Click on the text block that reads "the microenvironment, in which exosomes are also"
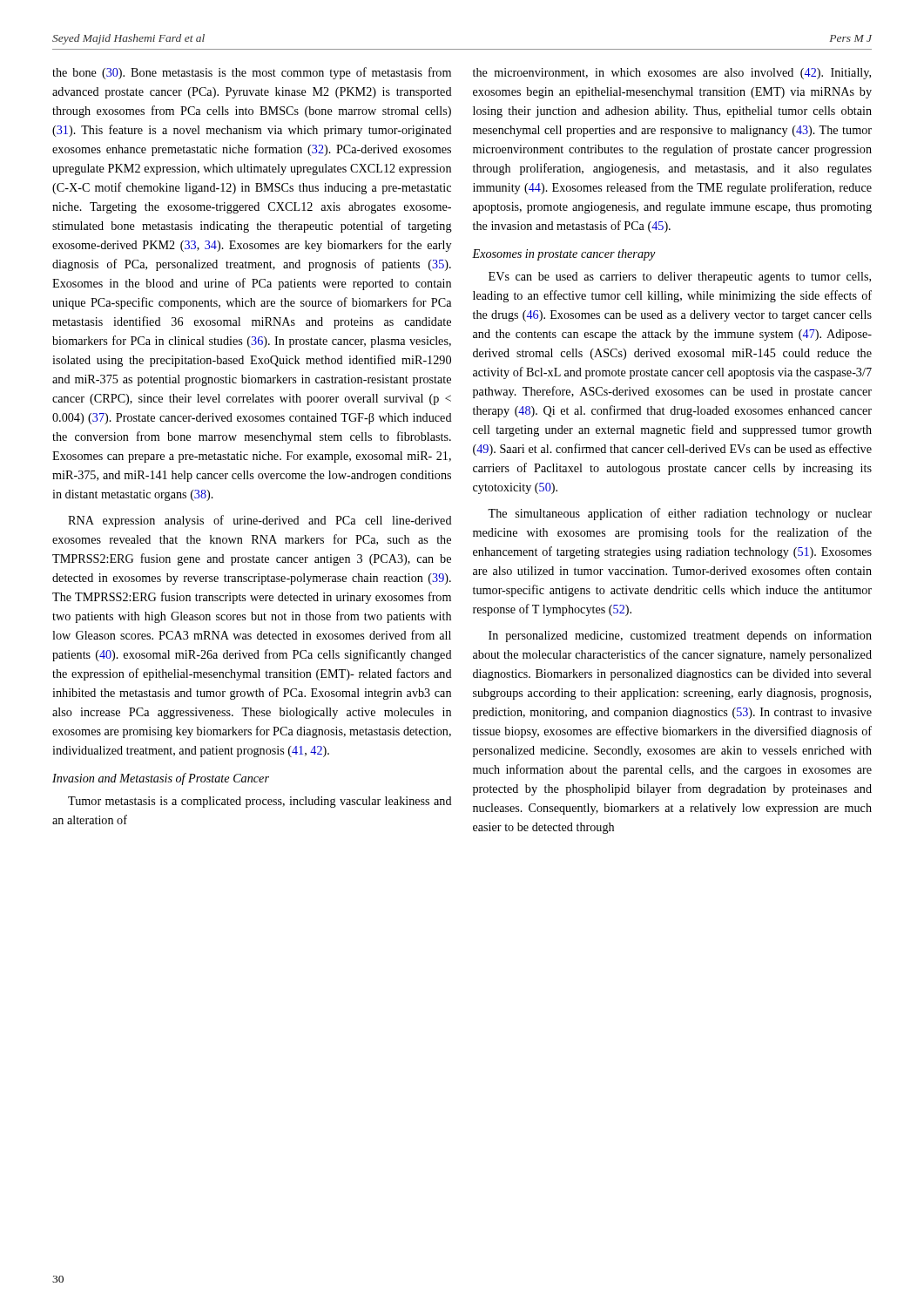 672,149
